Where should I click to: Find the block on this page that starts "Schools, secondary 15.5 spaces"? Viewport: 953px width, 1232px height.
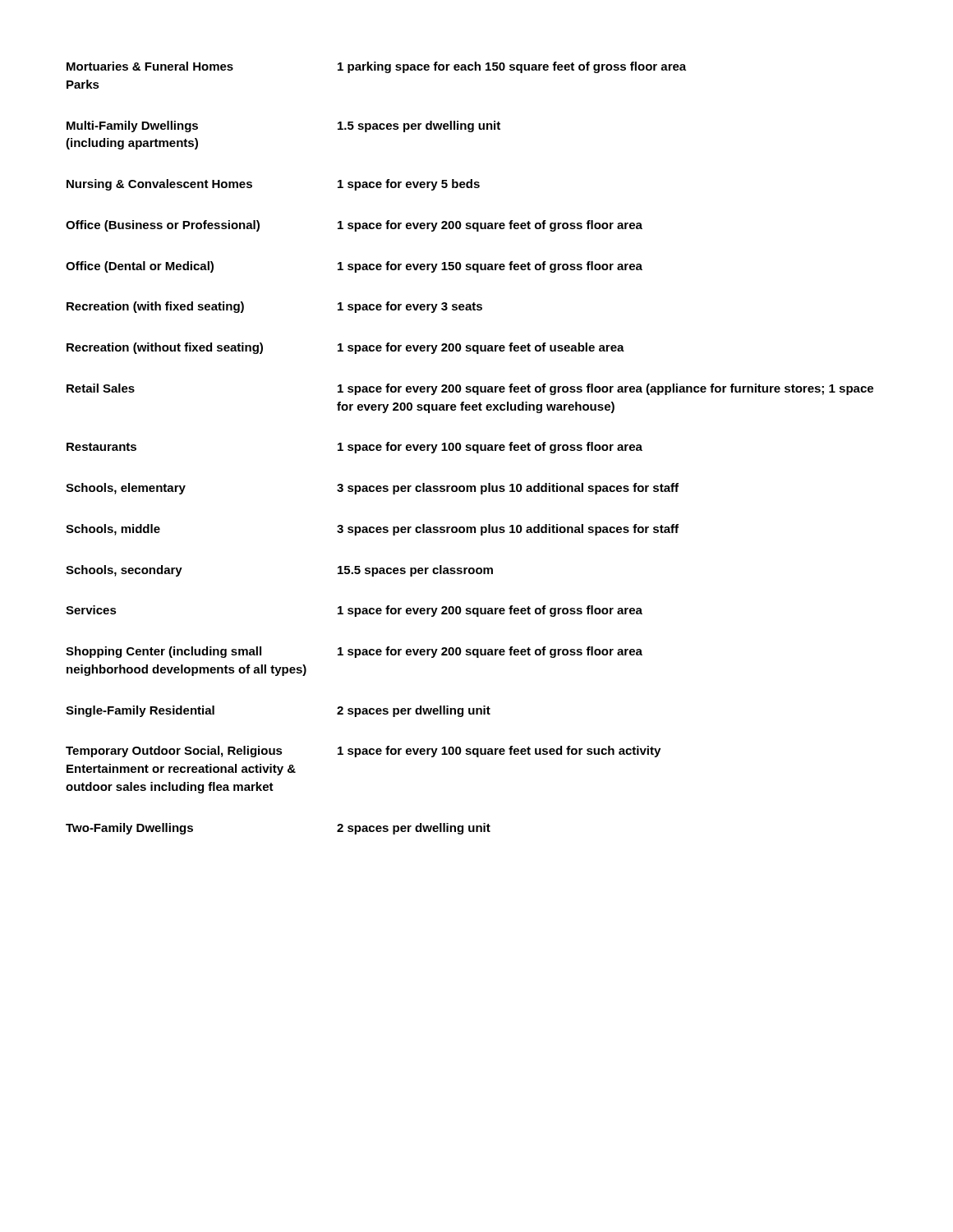click(x=476, y=569)
